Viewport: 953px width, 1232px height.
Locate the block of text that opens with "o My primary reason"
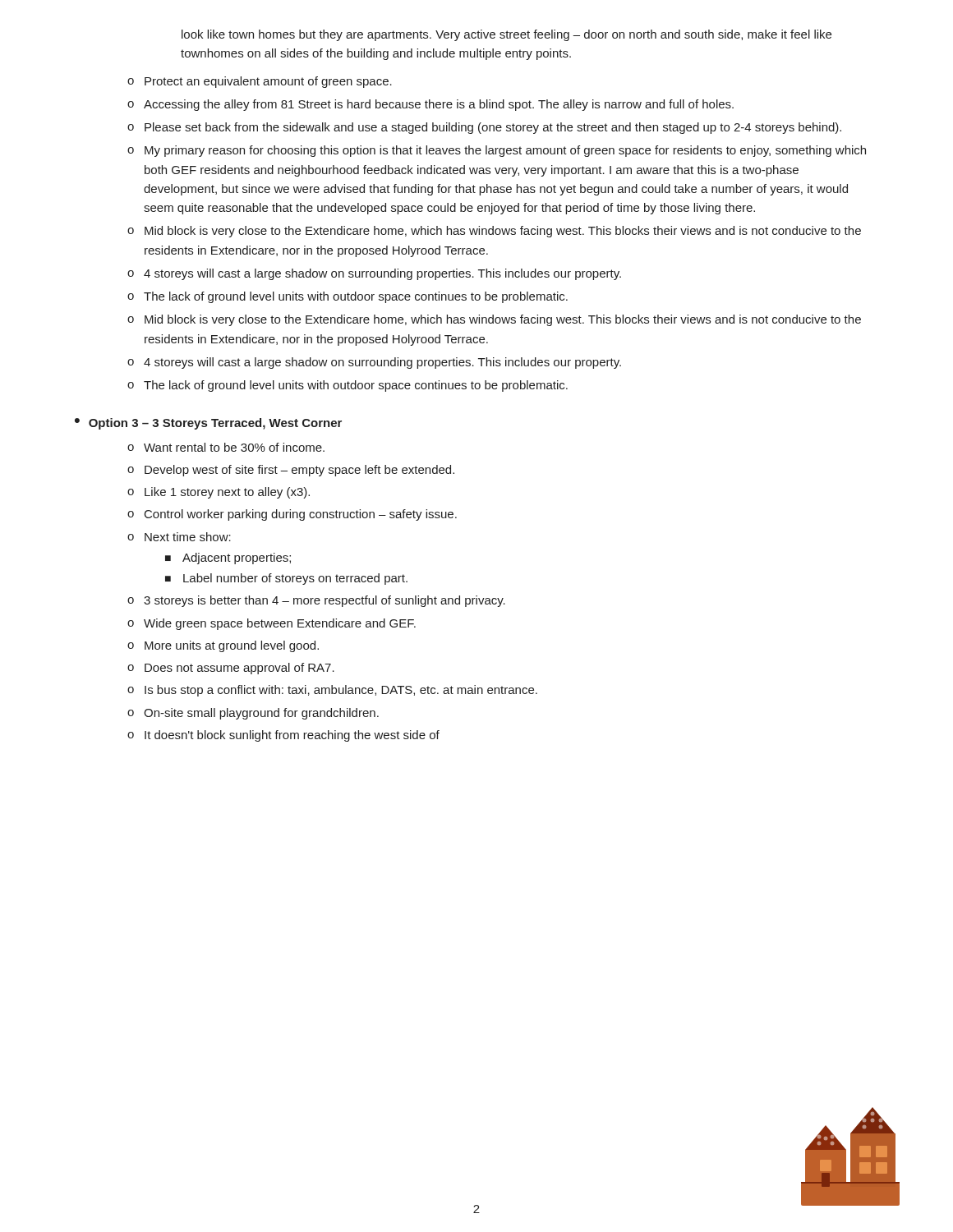click(x=499, y=179)
